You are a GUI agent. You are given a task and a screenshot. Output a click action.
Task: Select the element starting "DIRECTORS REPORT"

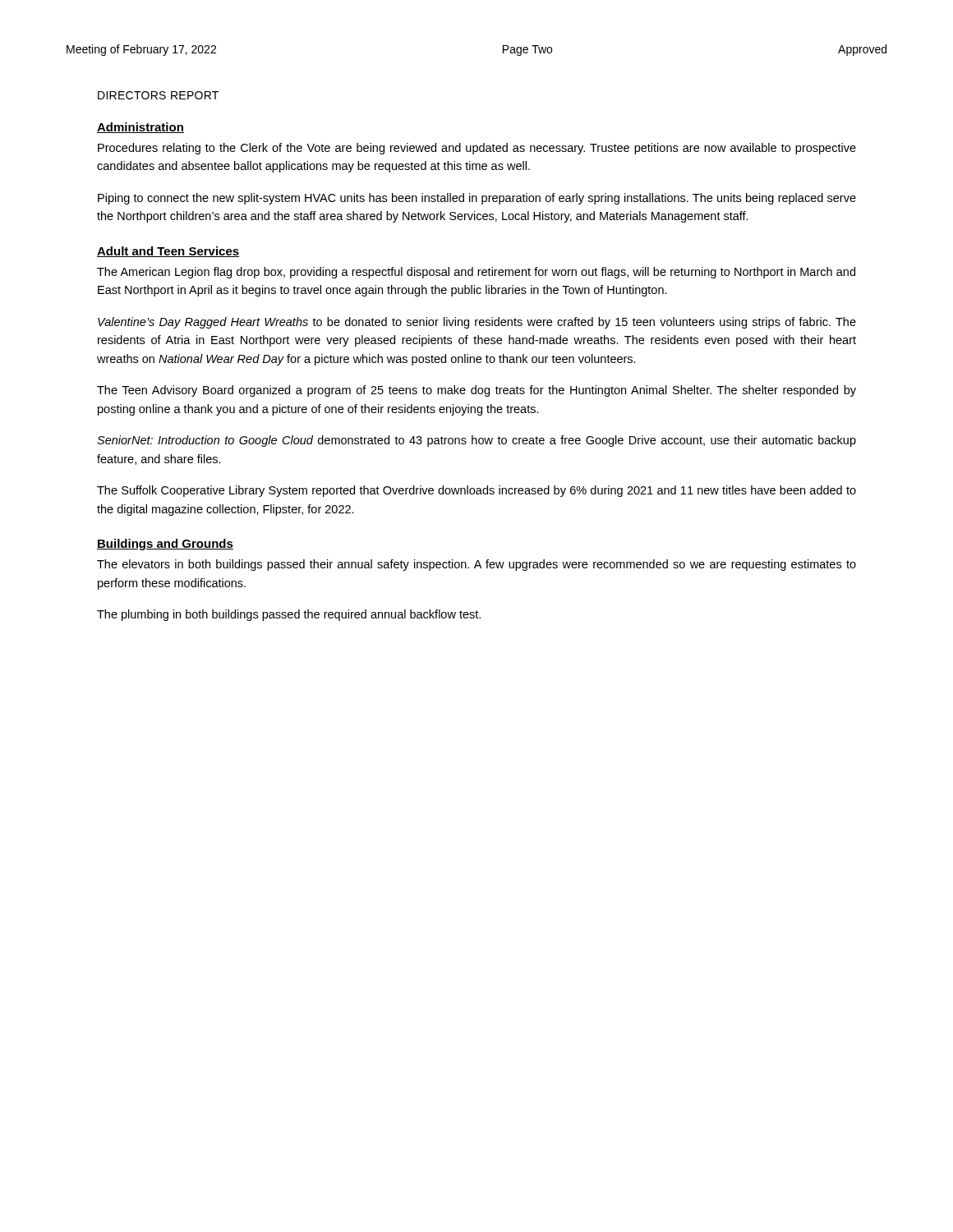click(x=158, y=95)
